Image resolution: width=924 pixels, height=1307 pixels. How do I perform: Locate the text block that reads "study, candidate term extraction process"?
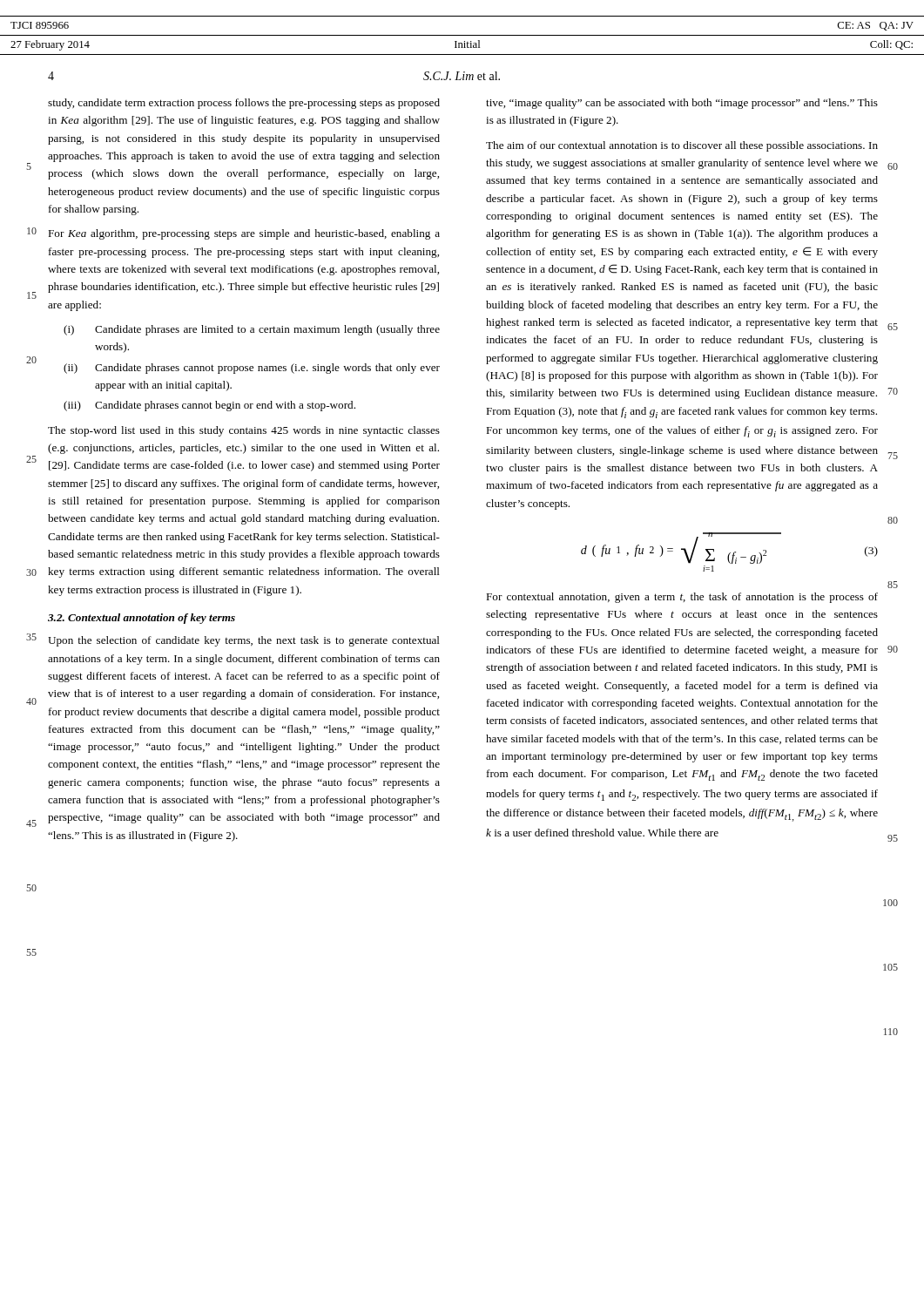pos(244,155)
